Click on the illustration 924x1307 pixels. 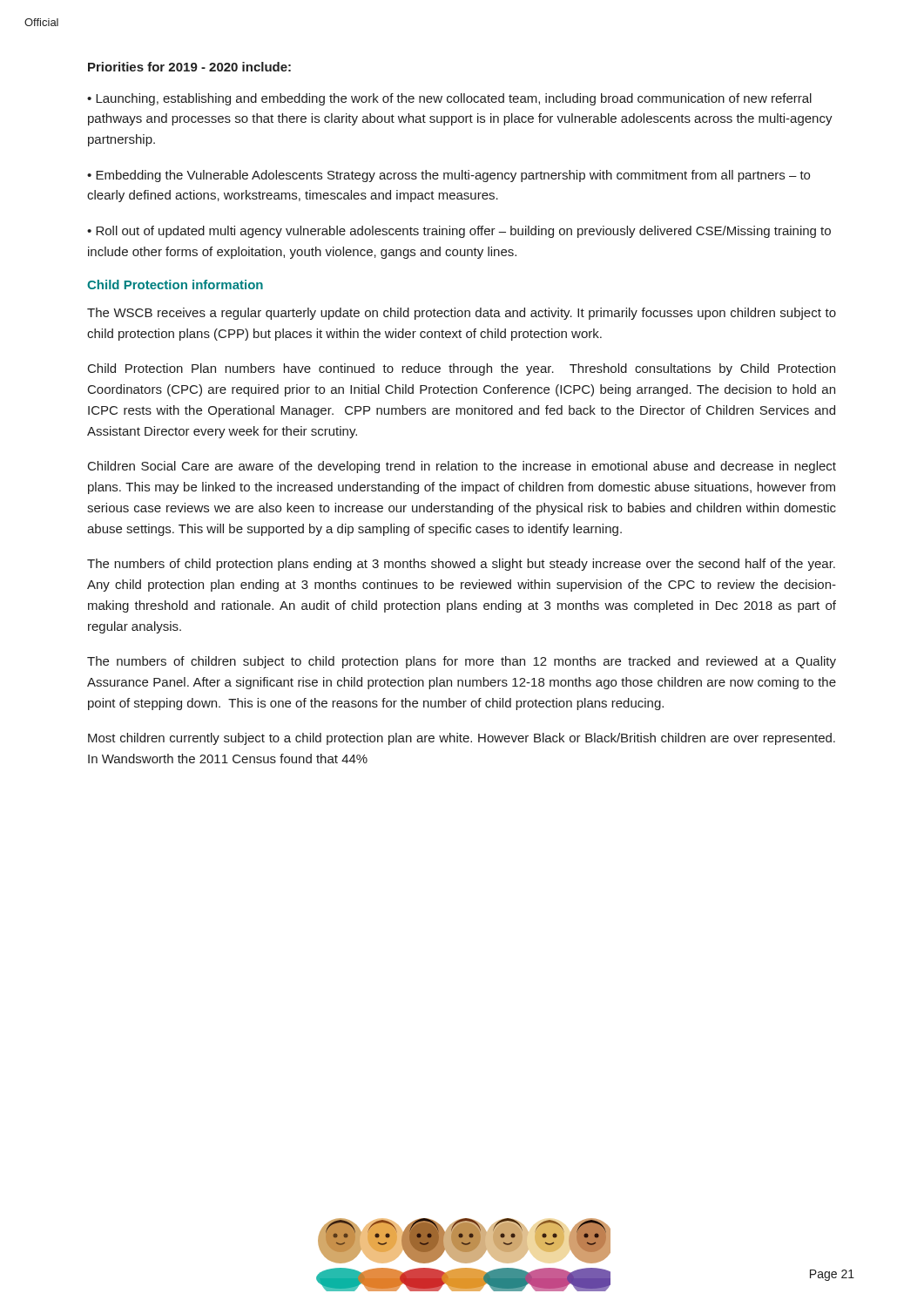pyautogui.click(x=462, y=1243)
